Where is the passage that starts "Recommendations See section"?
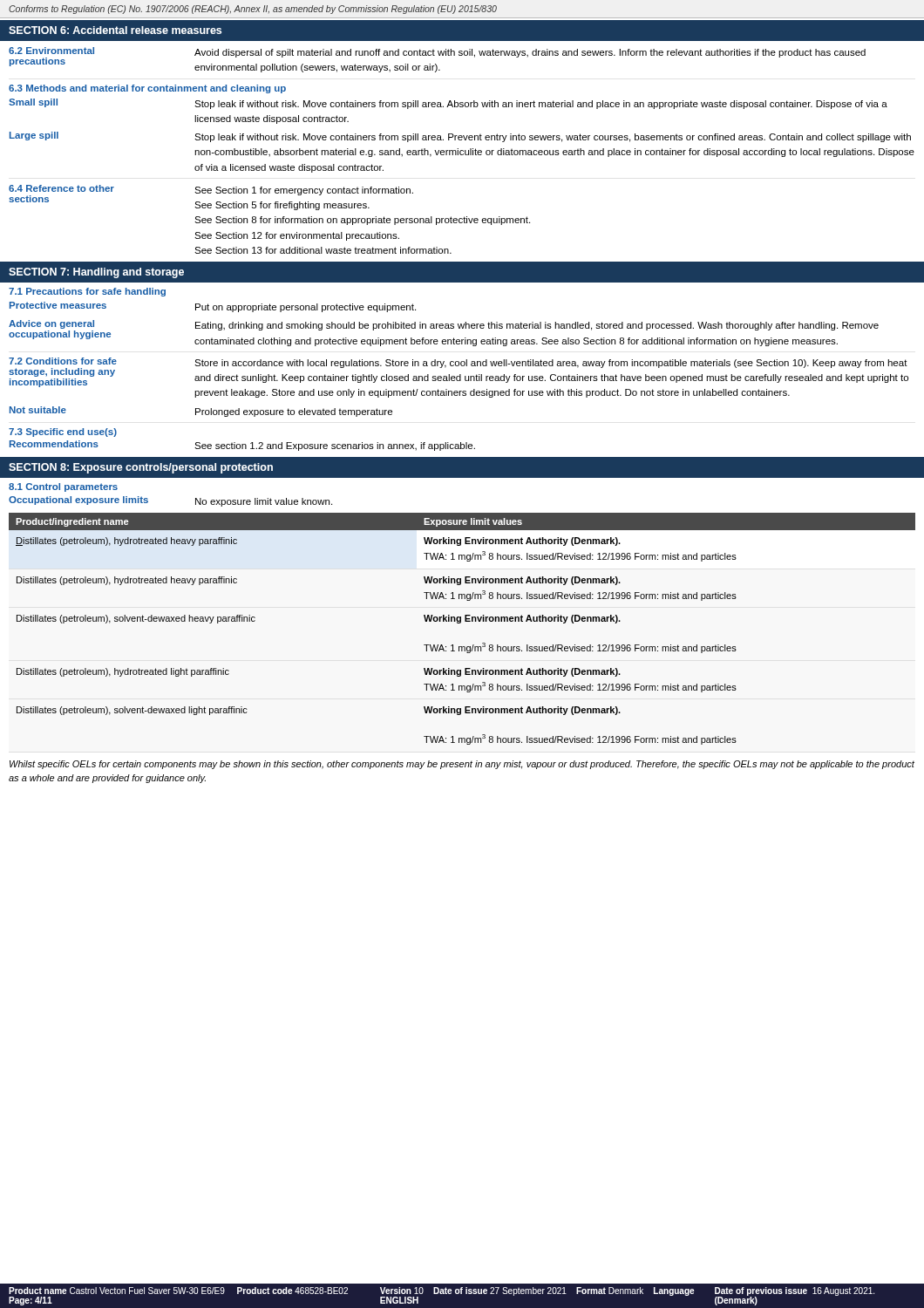The image size is (924, 1308). (462, 446)
